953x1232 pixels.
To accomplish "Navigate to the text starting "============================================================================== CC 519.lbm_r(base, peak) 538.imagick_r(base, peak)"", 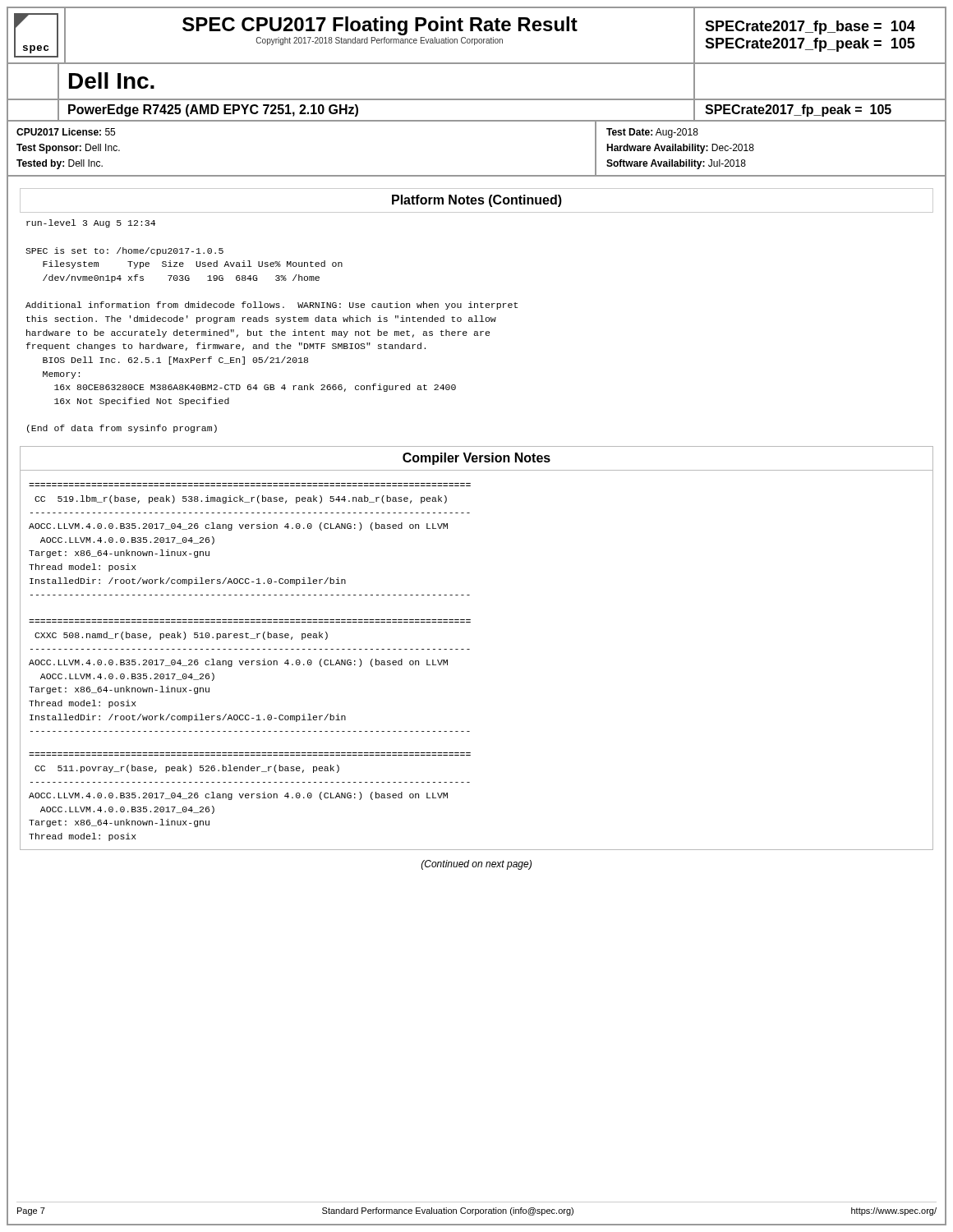I will pyautogui.click(x=241, y=499).
